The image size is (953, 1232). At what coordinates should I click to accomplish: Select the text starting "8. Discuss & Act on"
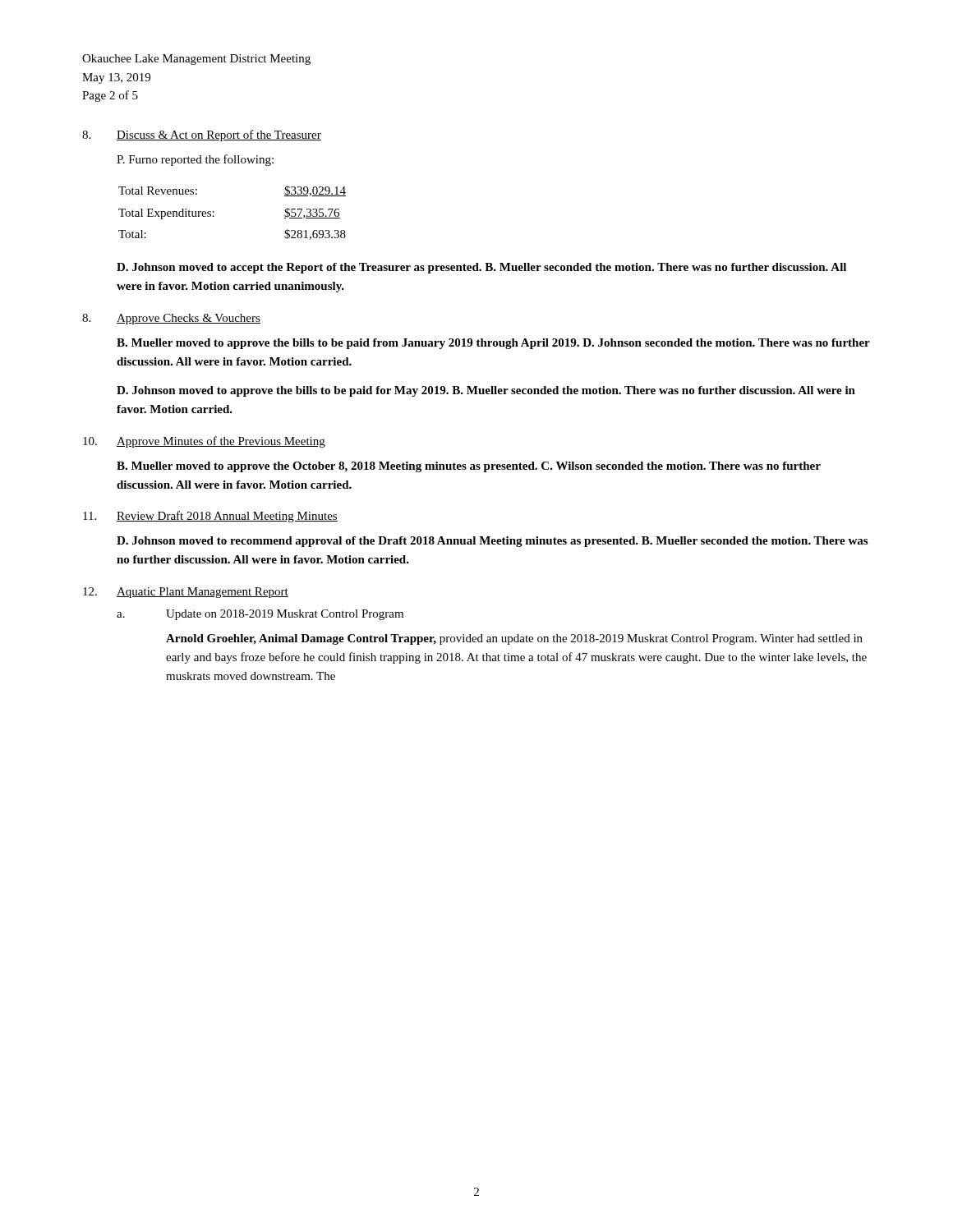(202, 135)
